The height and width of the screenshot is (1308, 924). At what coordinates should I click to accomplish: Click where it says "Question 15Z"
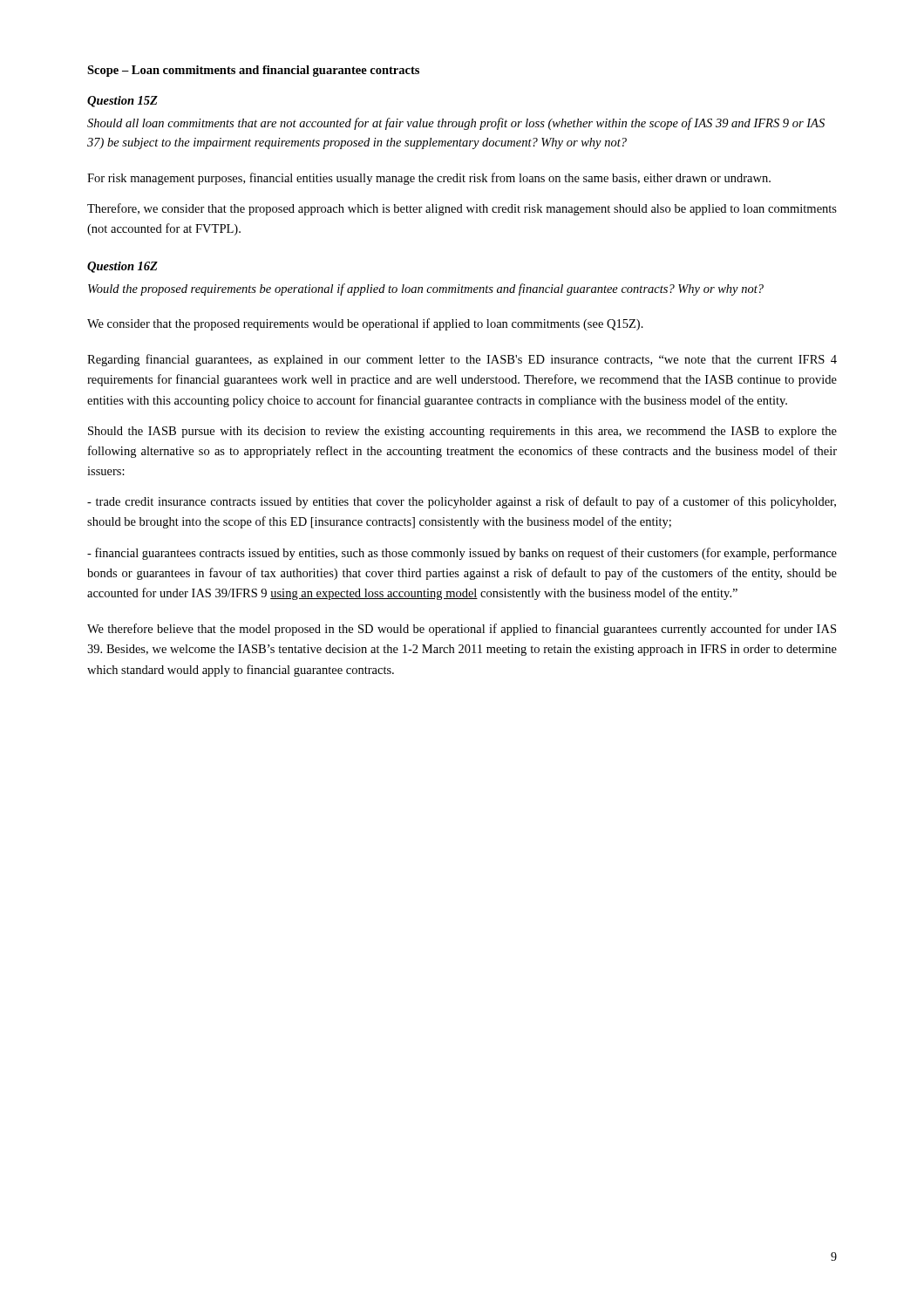(x=122, y=100)
